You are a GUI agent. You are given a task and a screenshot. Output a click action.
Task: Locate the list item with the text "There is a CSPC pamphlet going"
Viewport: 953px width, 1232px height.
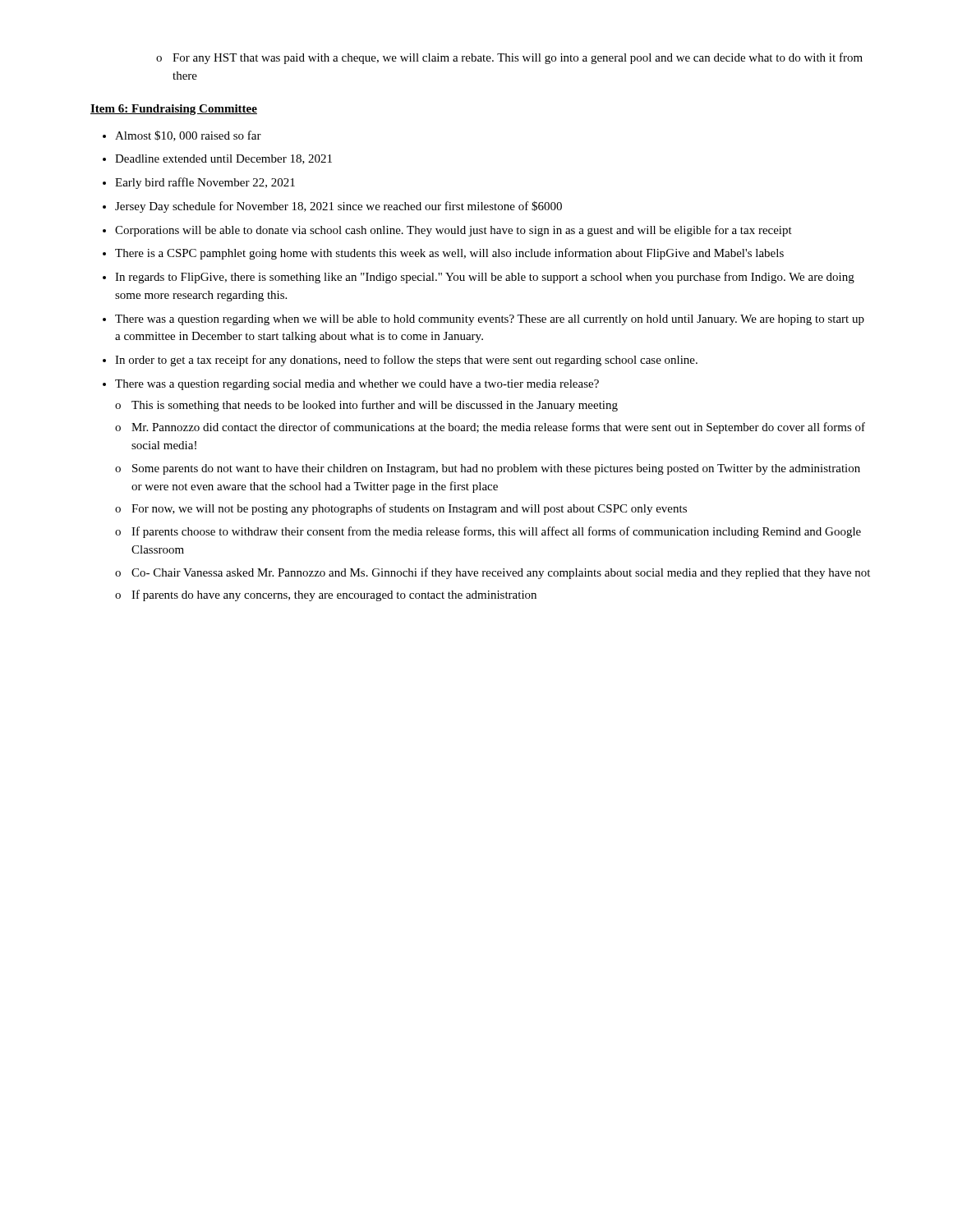(493, 254)
